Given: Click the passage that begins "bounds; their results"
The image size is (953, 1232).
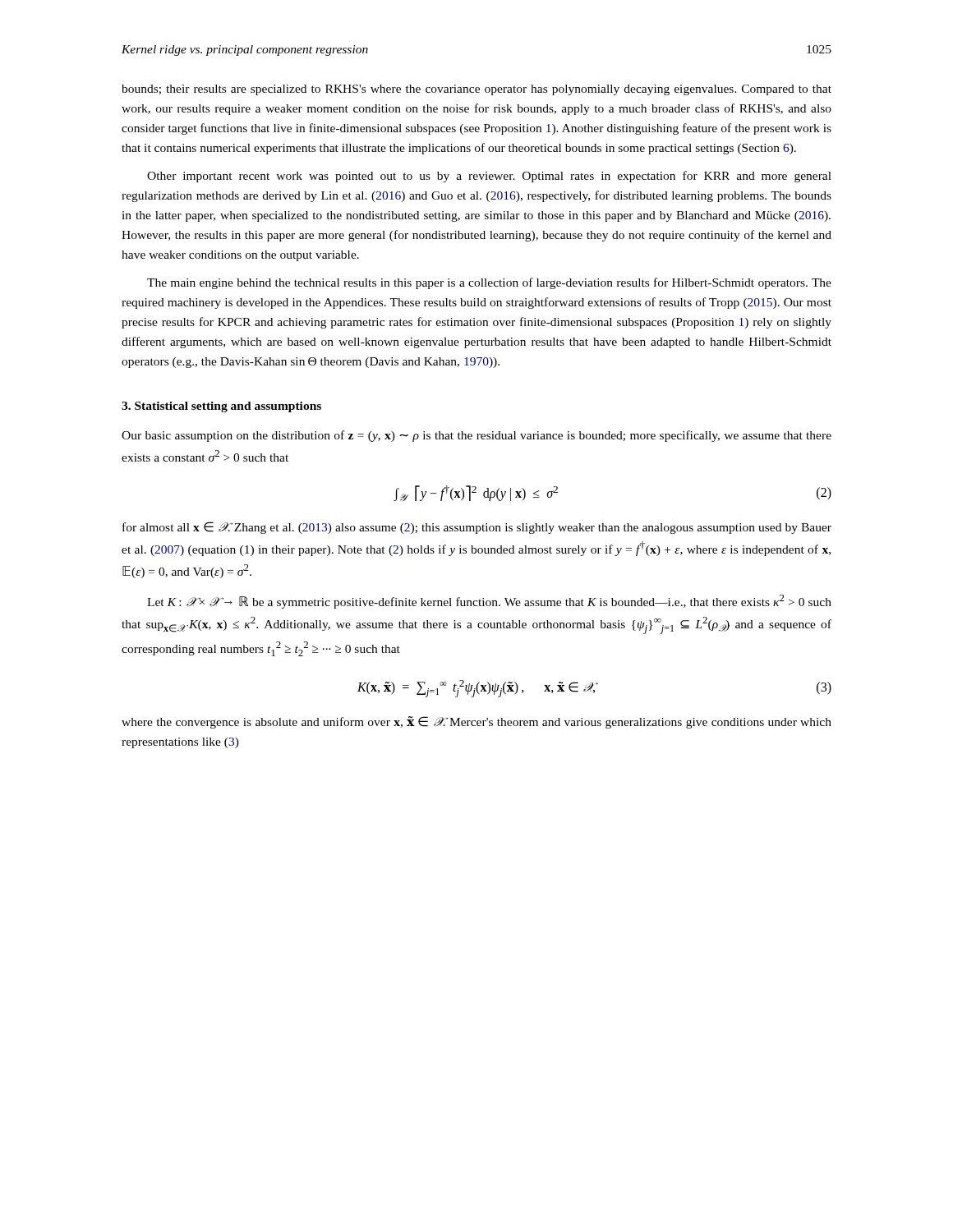Looking at the screenshot, I should 476,118.
